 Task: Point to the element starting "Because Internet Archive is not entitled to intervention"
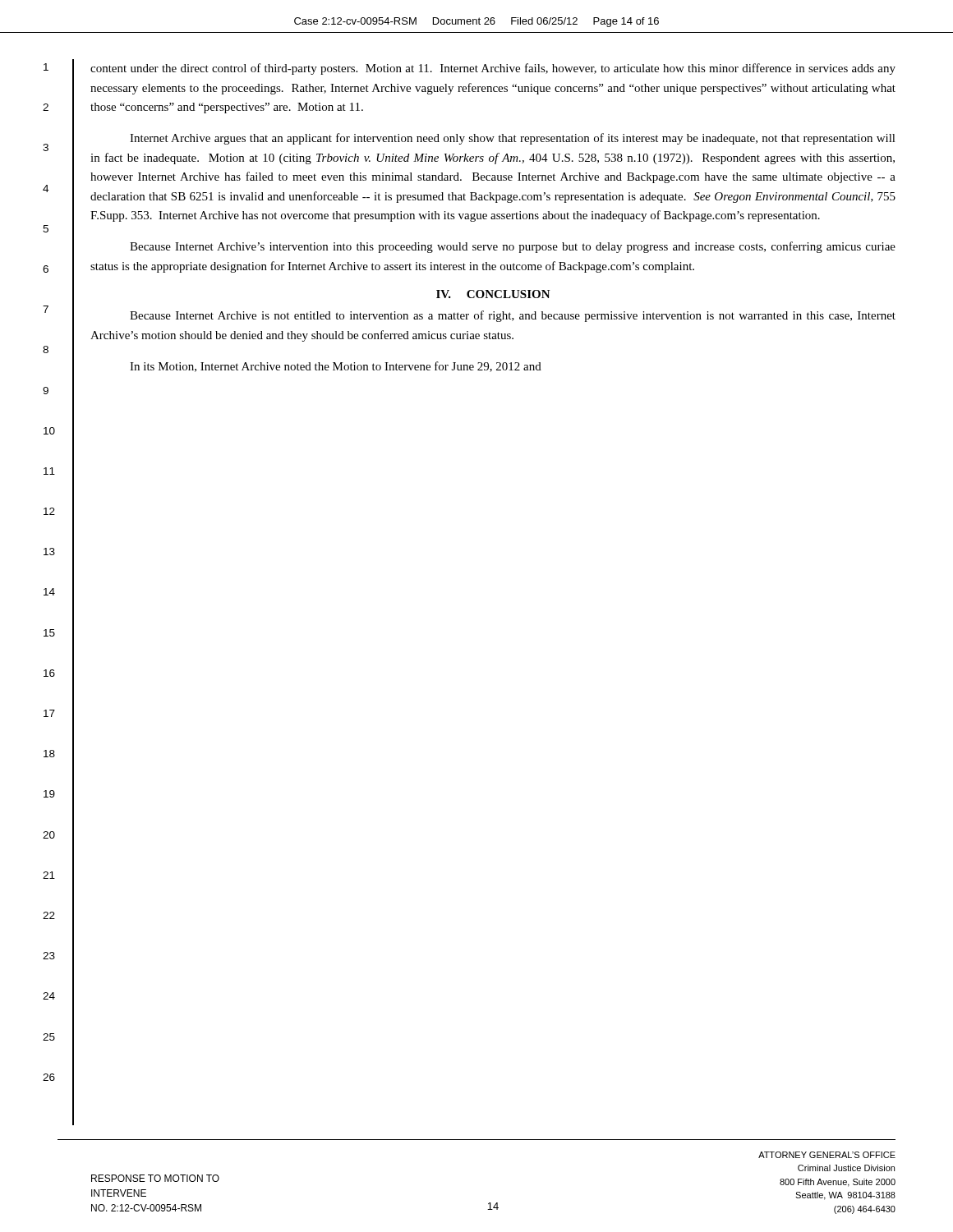493,325
